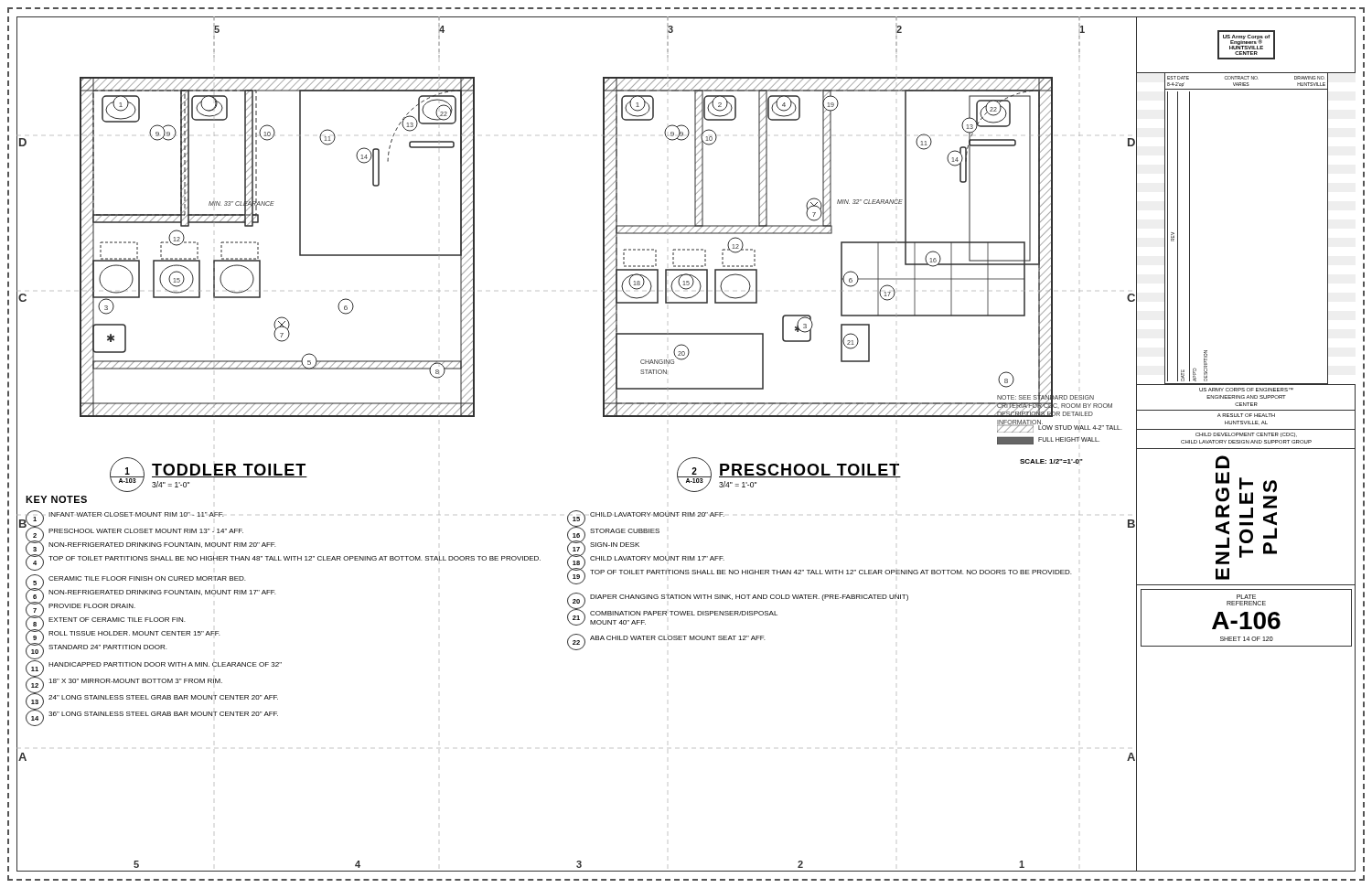The width and height of the screenshot is (1372, 888).
Task: Find the block on this page that starts "PLATE REFERENCE A-106 SHEET 14"
Action: pos(1246,617)
